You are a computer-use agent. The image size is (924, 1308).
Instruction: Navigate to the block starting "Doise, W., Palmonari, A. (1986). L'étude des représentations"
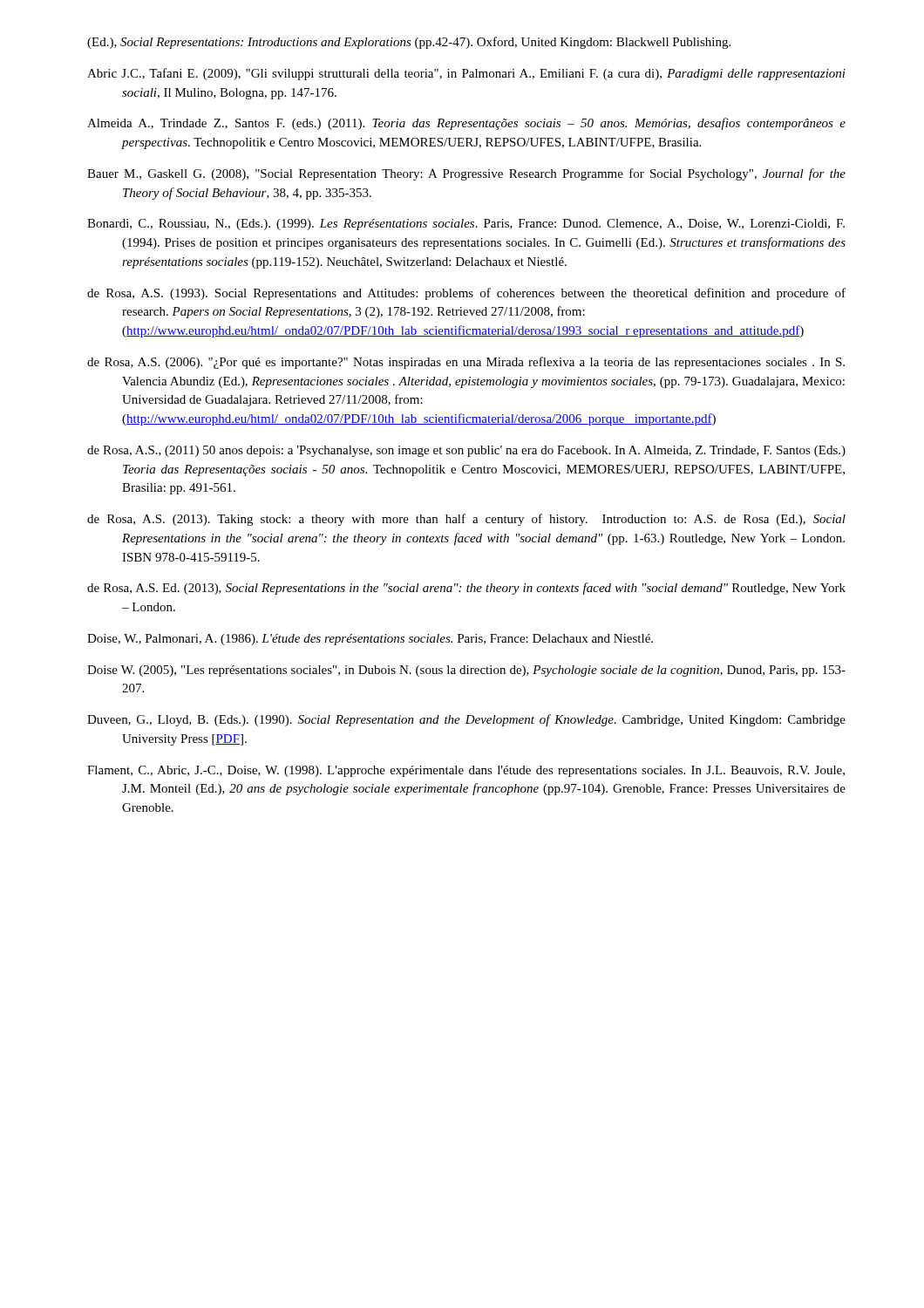(370, 638)
